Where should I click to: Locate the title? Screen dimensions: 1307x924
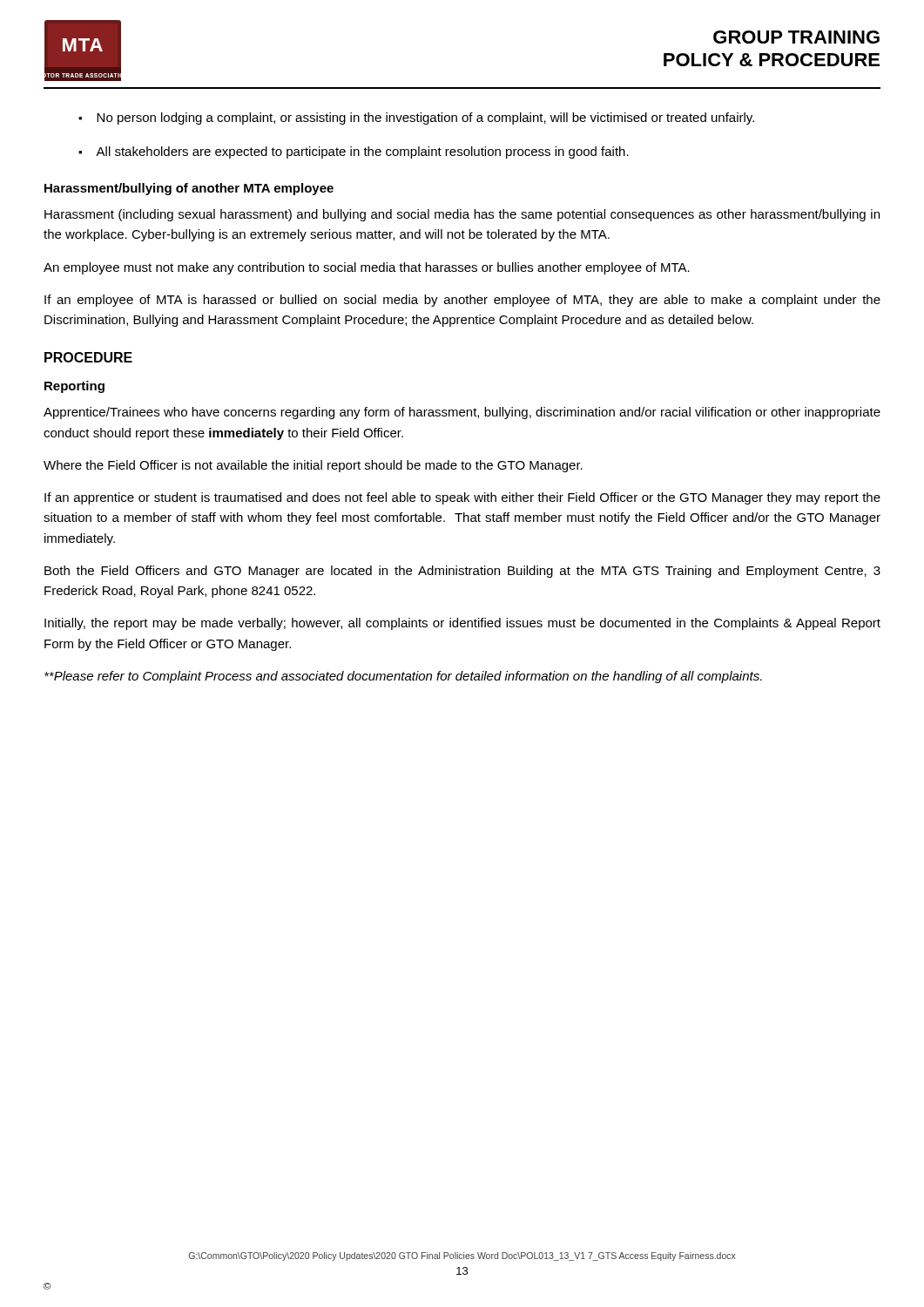pos(772,49)
